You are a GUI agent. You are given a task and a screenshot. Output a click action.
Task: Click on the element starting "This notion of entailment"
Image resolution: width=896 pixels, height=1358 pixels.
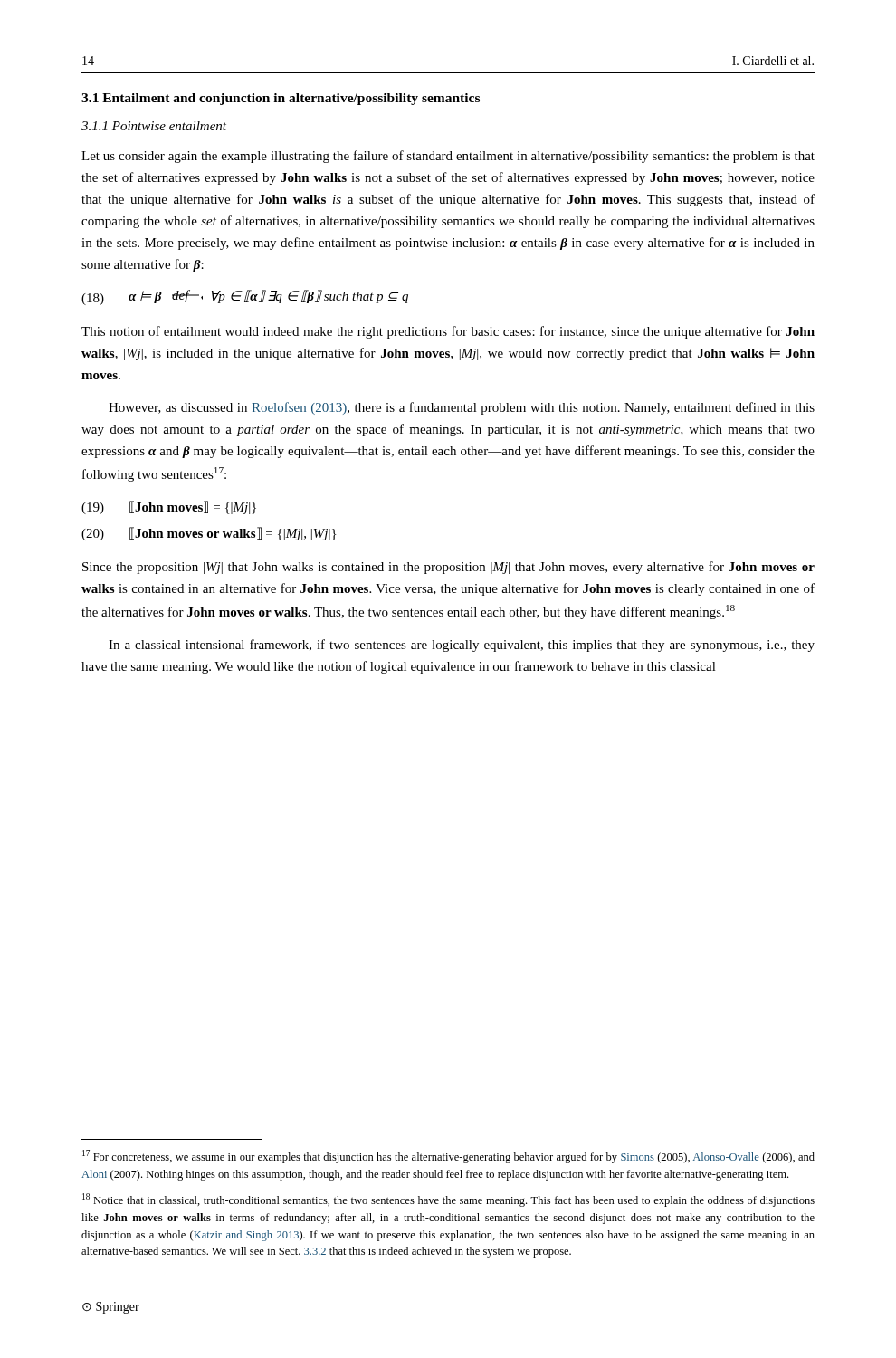coord(448,353)
